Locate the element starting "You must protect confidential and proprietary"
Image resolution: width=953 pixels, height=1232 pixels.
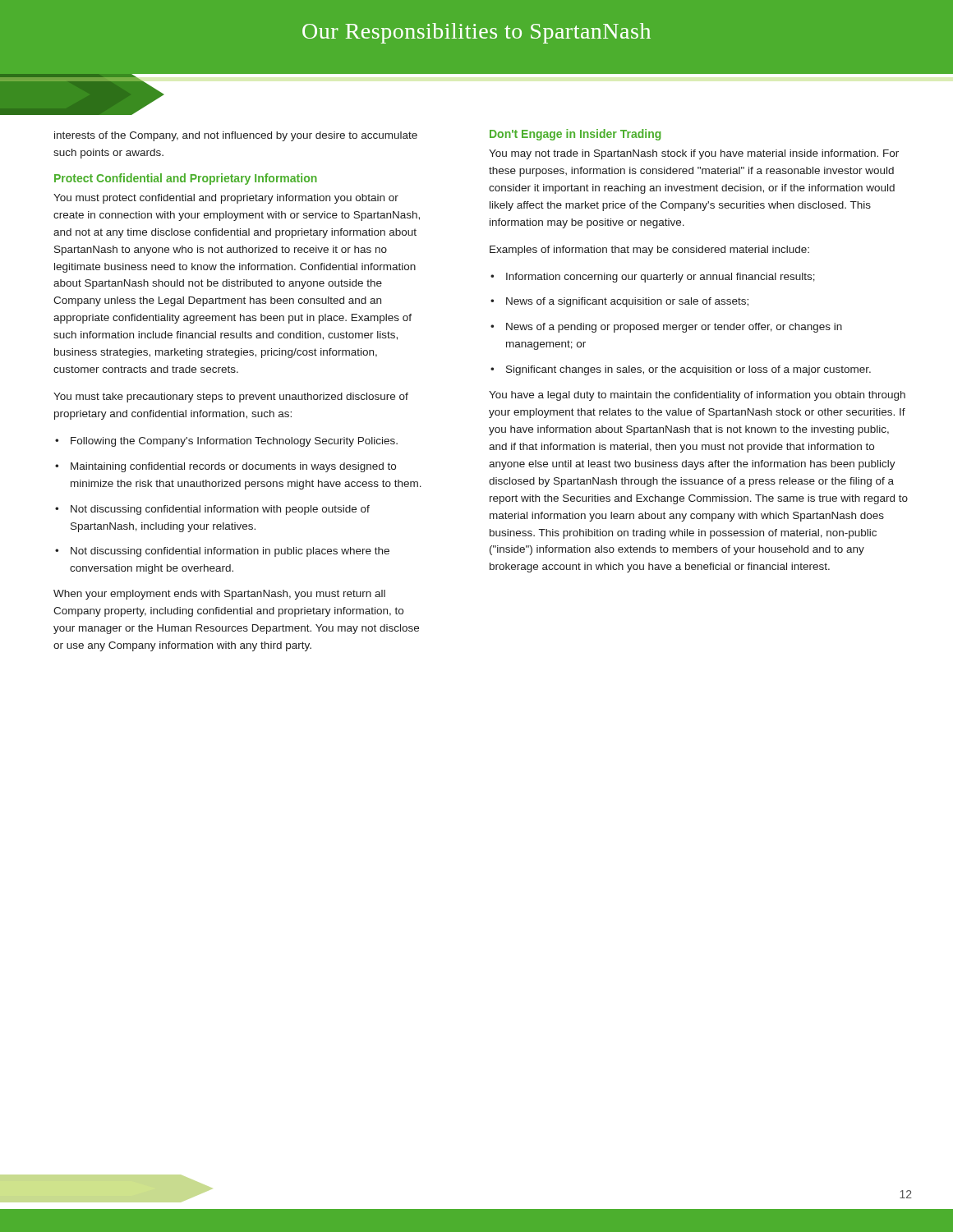pos(237,283)
